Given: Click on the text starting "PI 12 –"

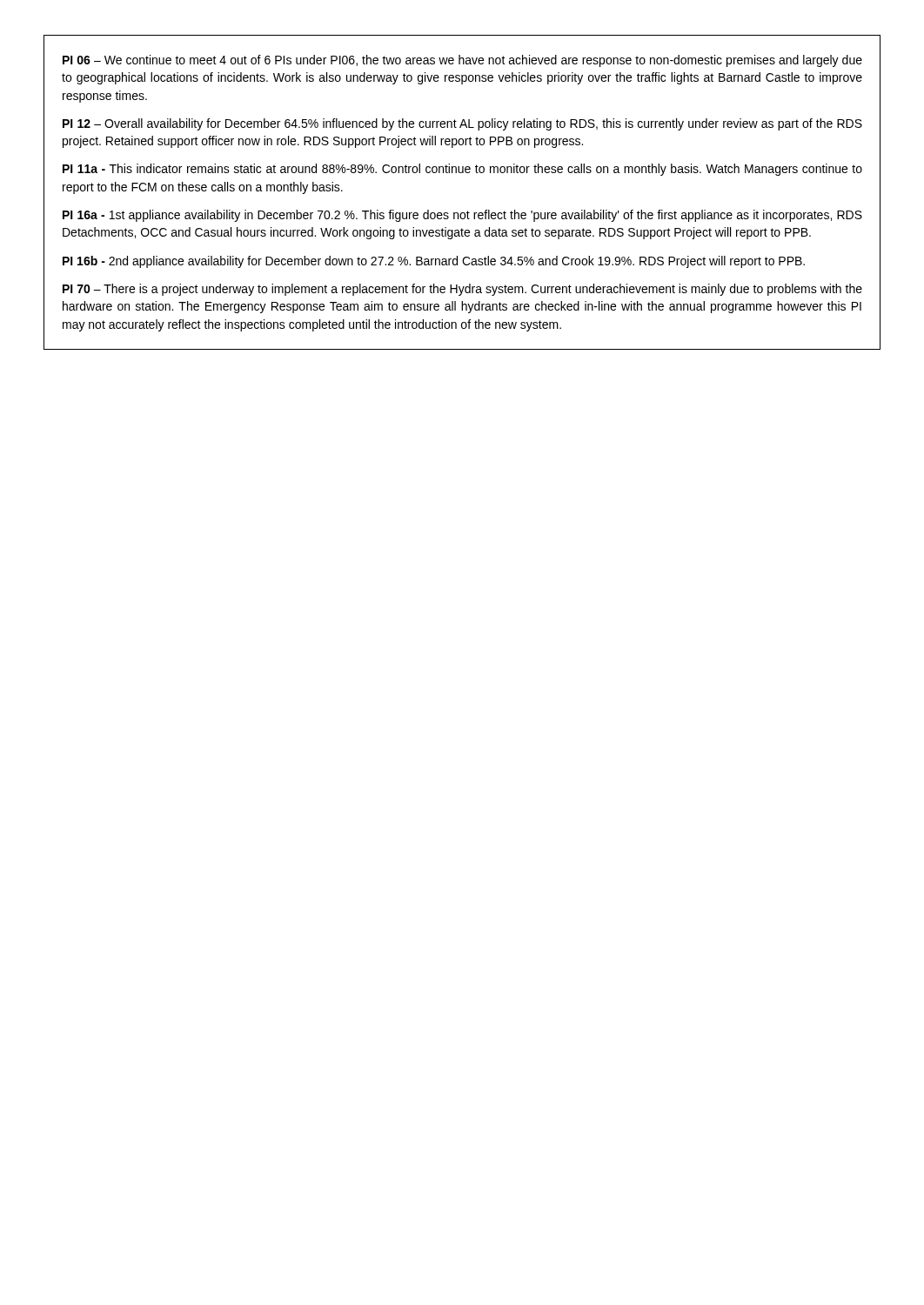Looking at the screenshot, I should click(x=462, y=132).
